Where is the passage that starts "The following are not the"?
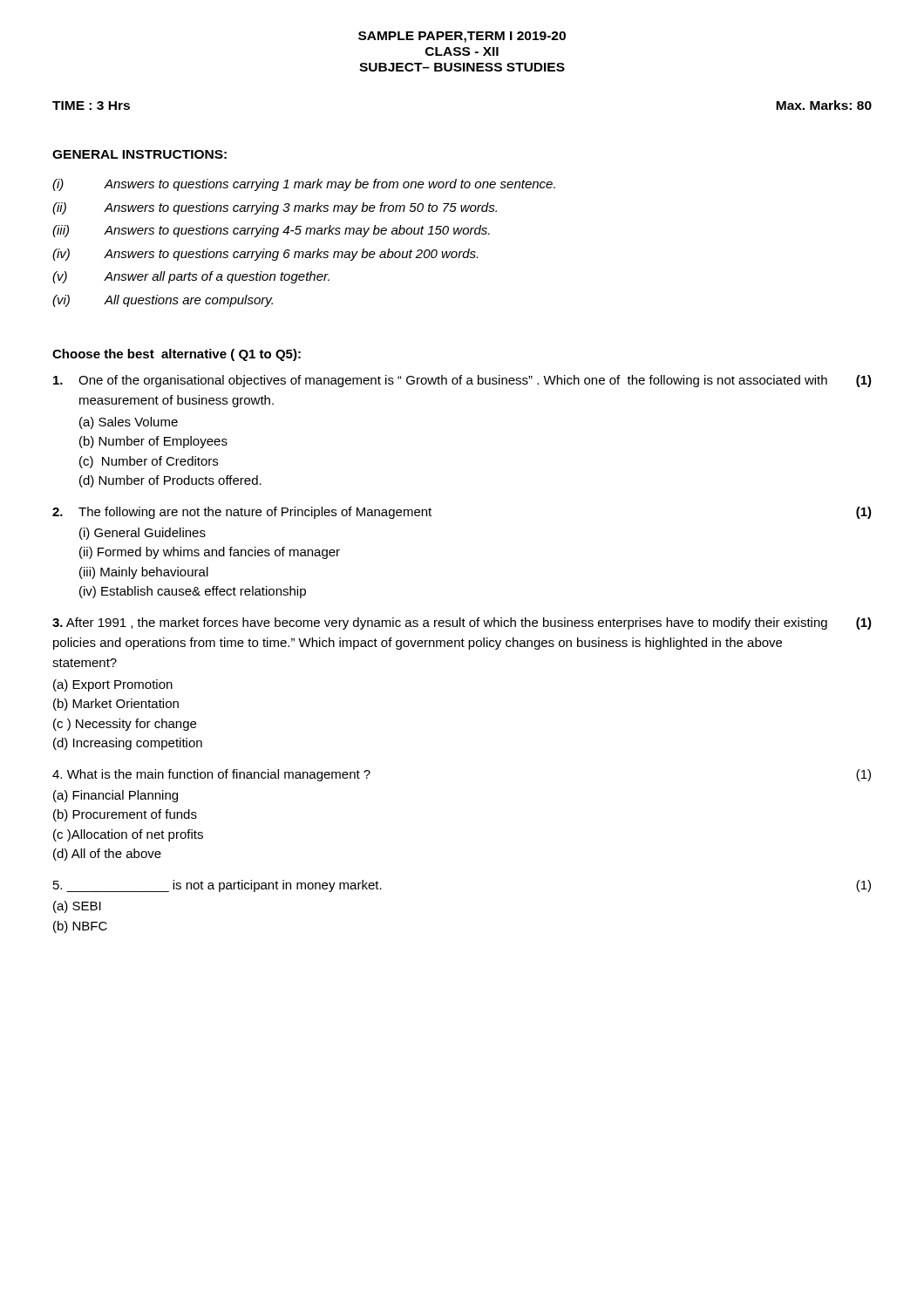Viewport: 924px width, 1308px height. click(x=256, y=512)
